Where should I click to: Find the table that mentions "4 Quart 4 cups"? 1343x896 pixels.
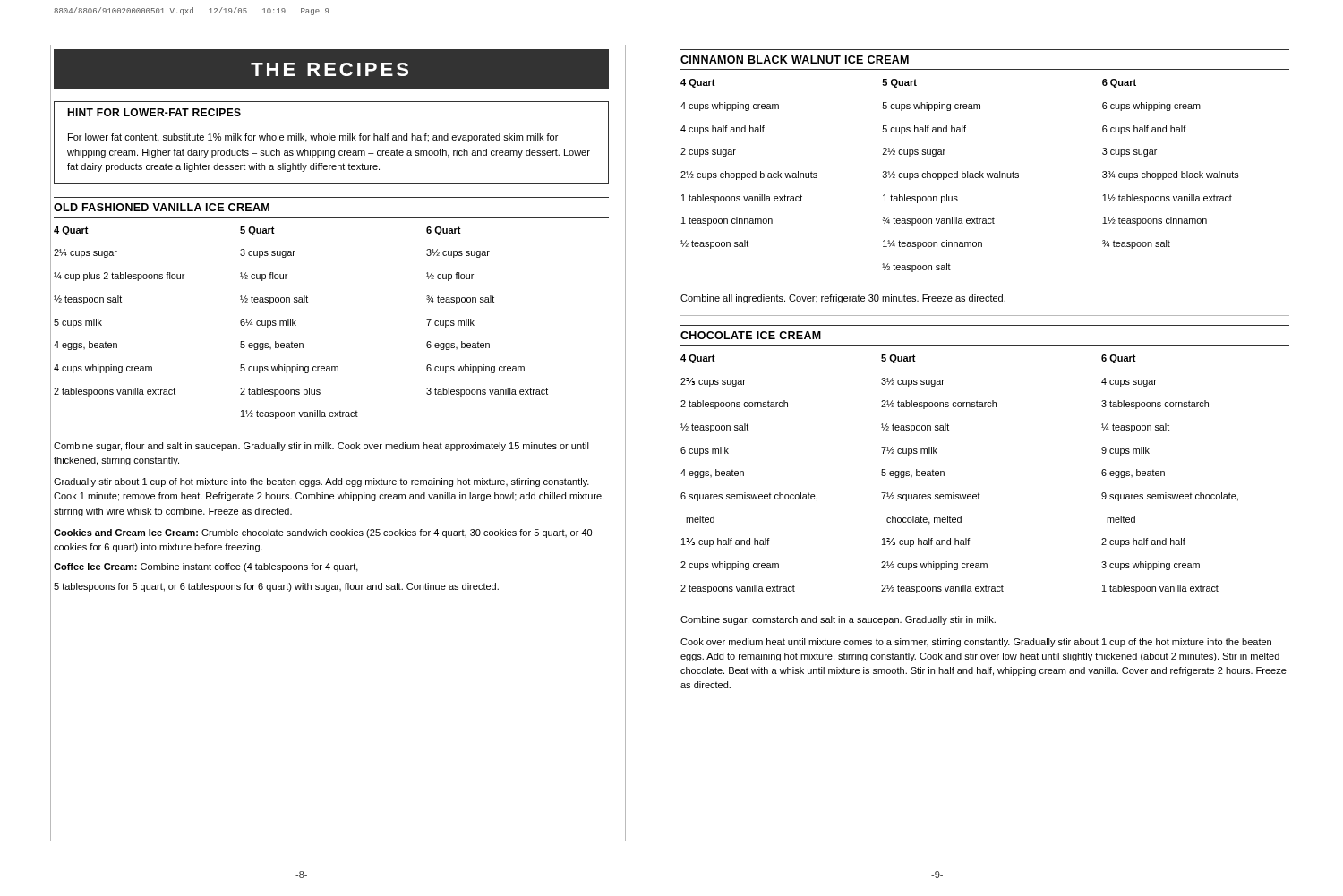pyautogui.click(x=985, y=180)
